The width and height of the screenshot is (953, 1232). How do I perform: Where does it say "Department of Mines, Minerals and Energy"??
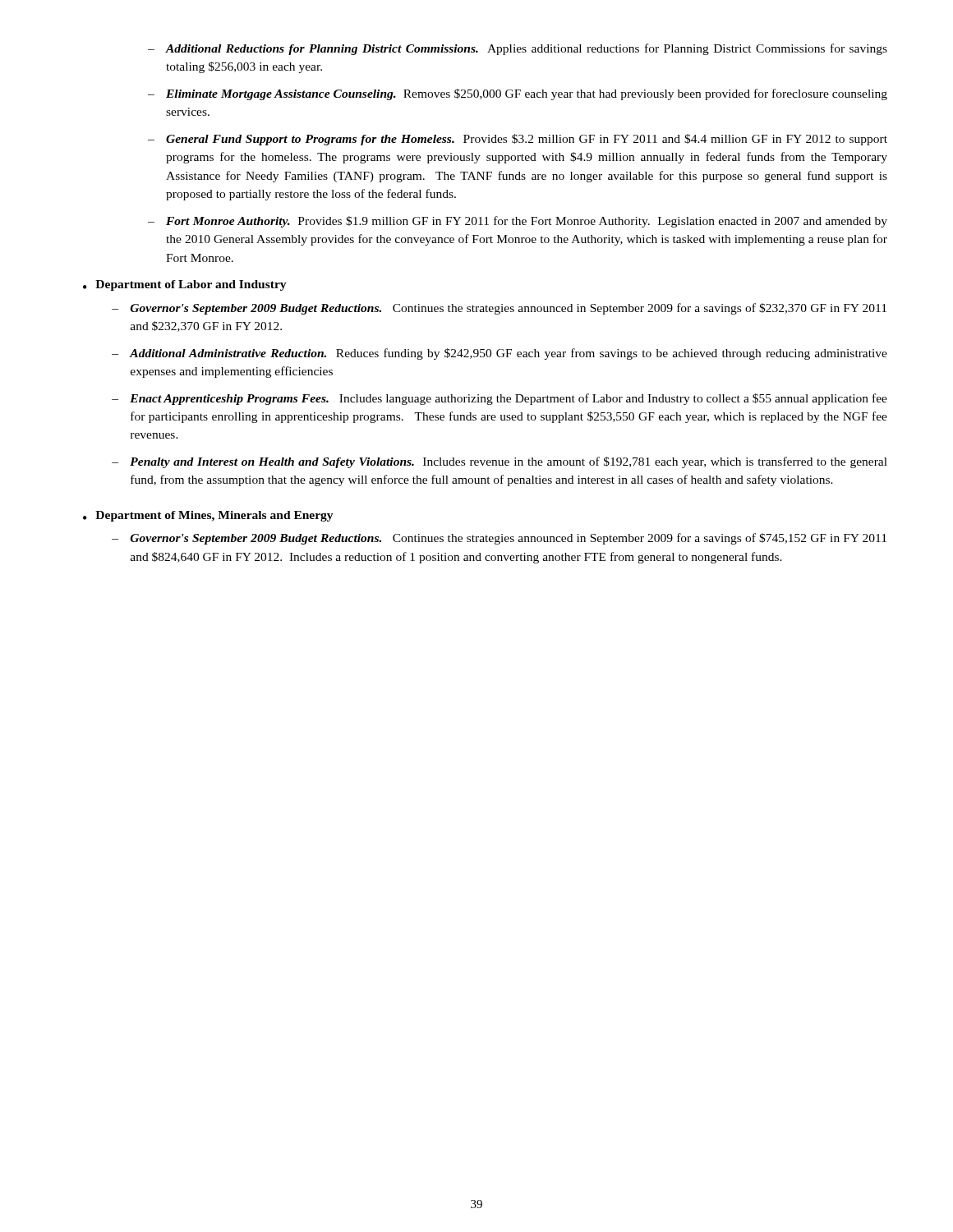(x=214, y=514)
